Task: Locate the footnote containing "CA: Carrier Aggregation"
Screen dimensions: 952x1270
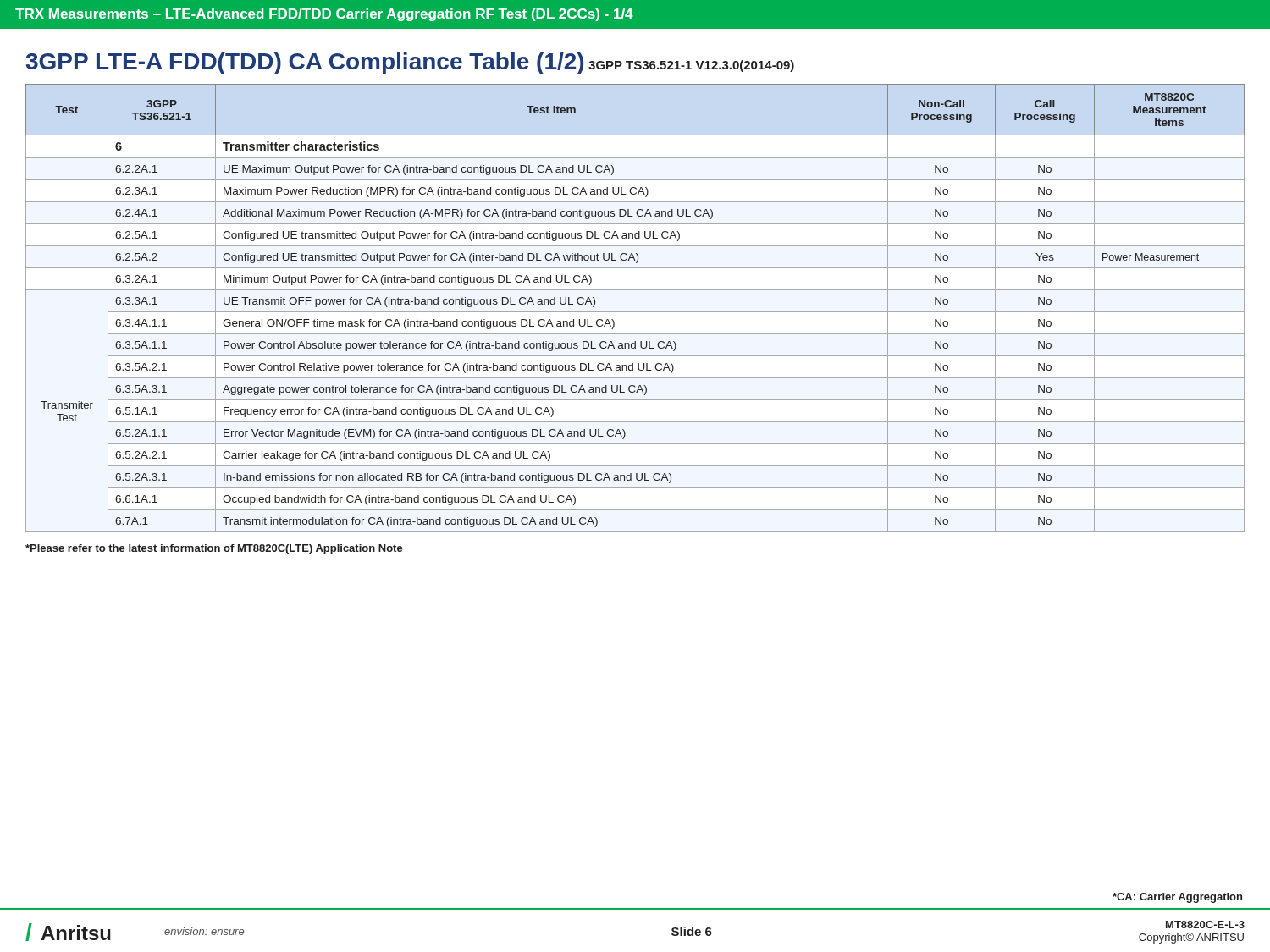Action: point(1178,897)
